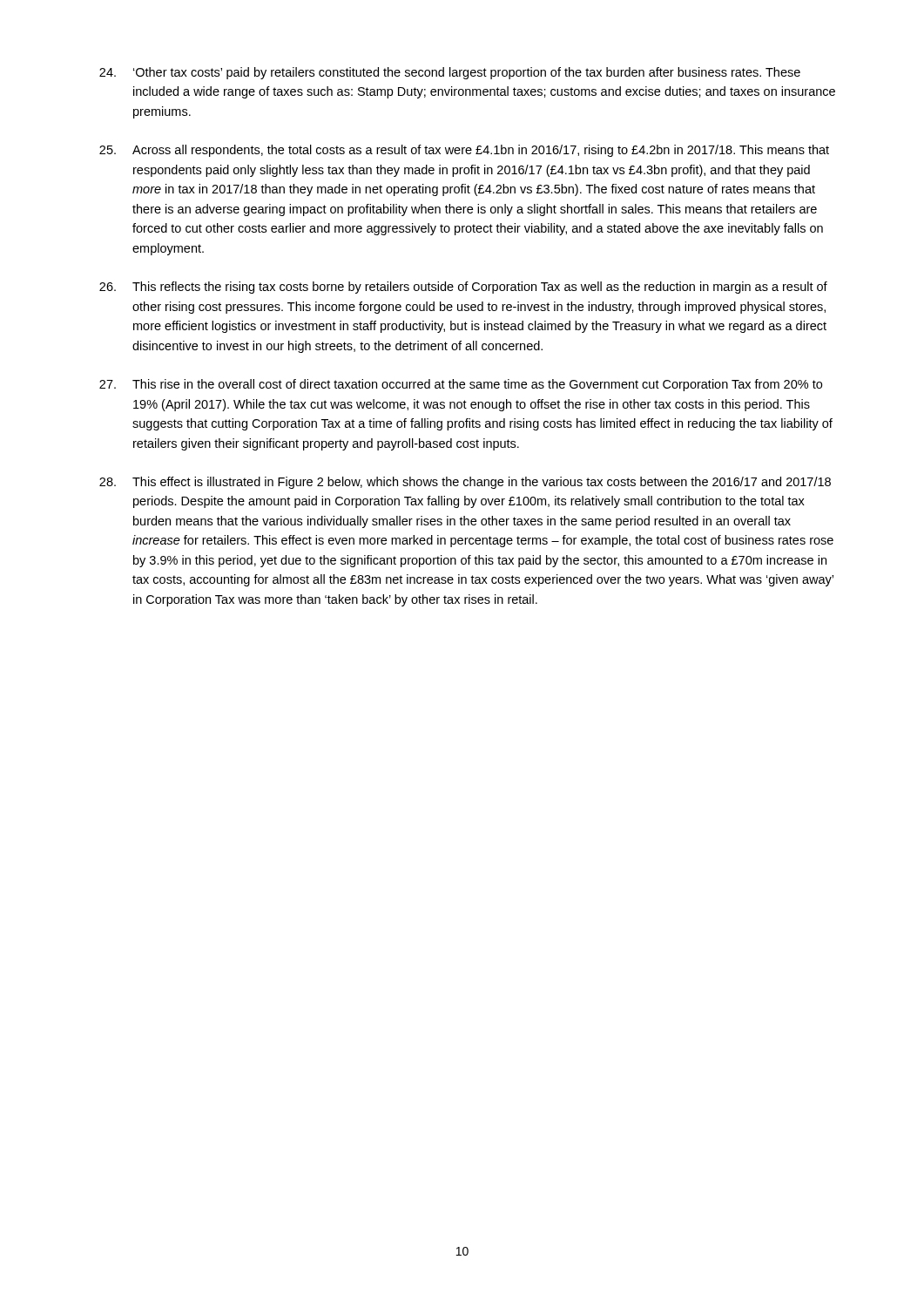Navigate to the block starting "25. Across all"
The height and width of the screenshot is (1307, 924).
(x=462, y=199)
